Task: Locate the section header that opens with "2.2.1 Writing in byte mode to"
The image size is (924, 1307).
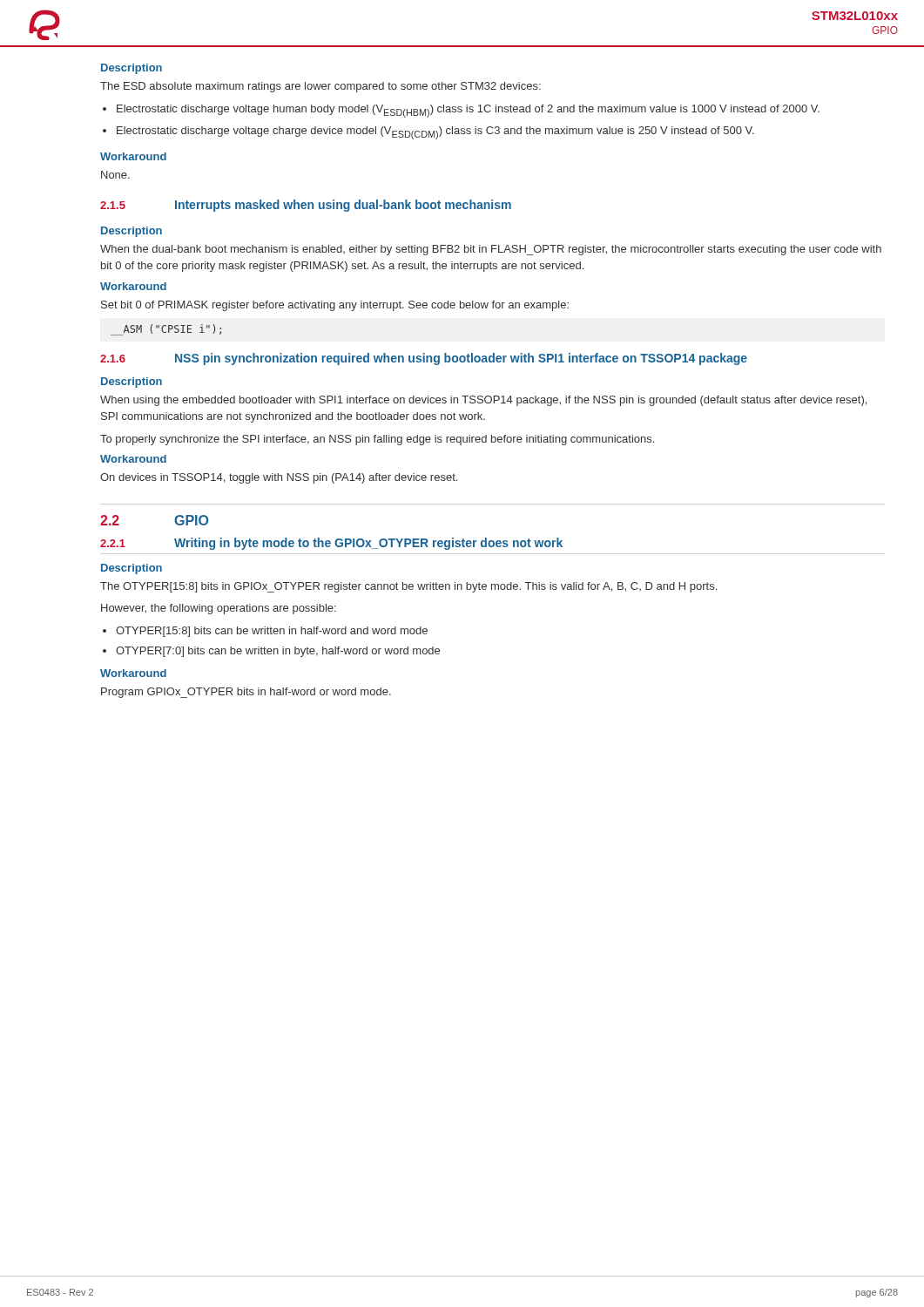Action: click(331, 543)
